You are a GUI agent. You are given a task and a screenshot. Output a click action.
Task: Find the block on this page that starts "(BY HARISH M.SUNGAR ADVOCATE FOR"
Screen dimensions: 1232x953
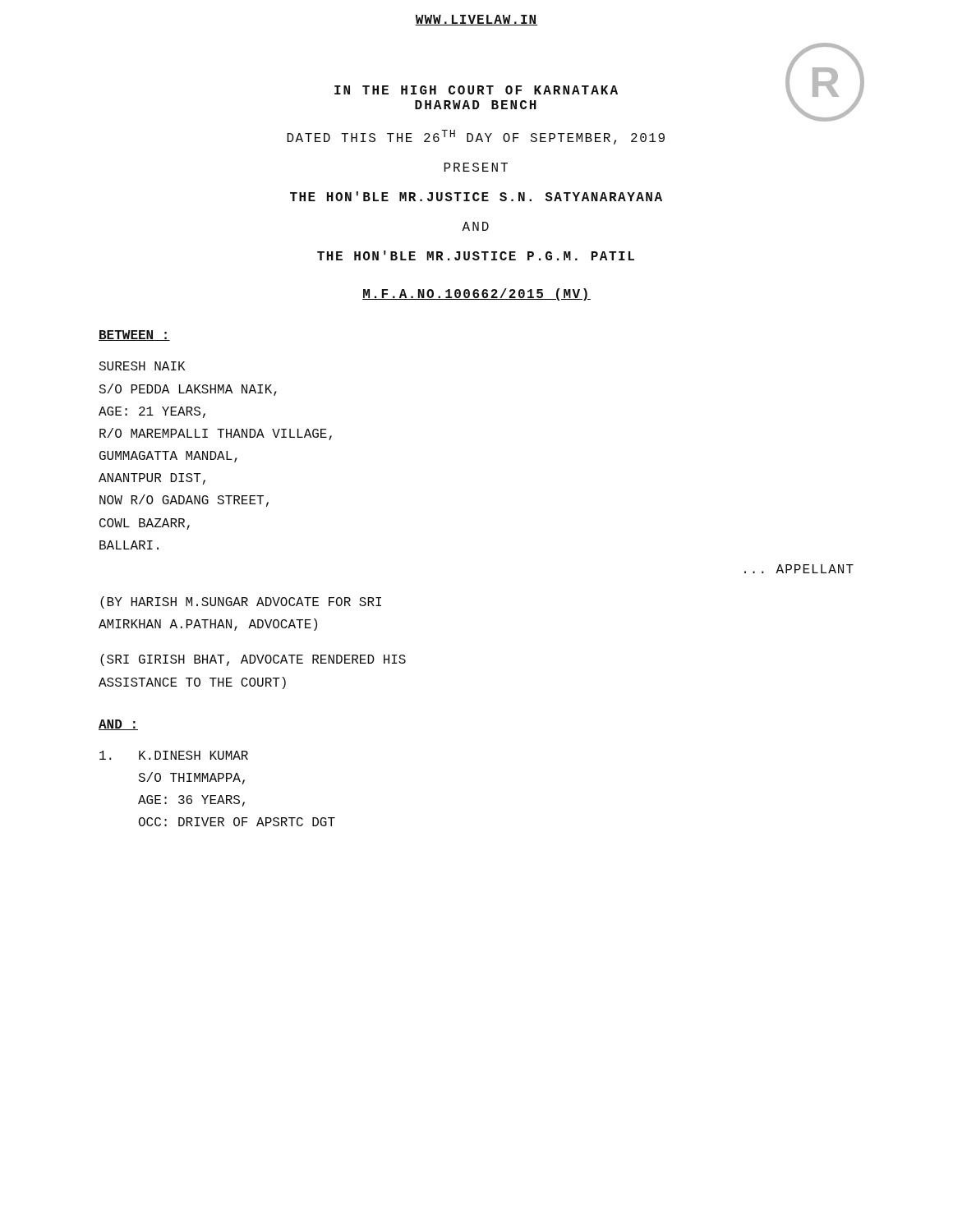(x=241, y=614)
